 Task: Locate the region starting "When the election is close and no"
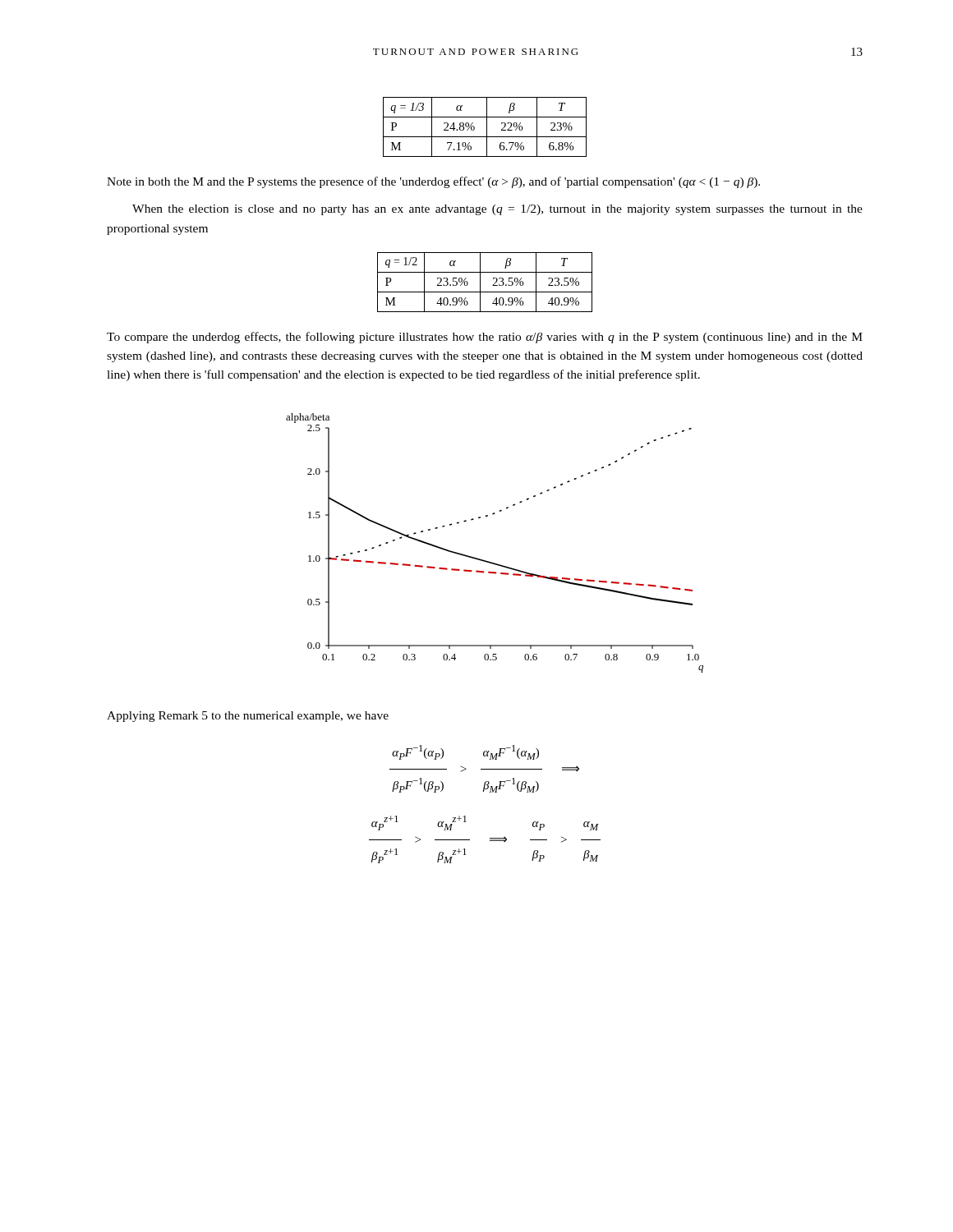pyautogui.click(x=485, y=218)
